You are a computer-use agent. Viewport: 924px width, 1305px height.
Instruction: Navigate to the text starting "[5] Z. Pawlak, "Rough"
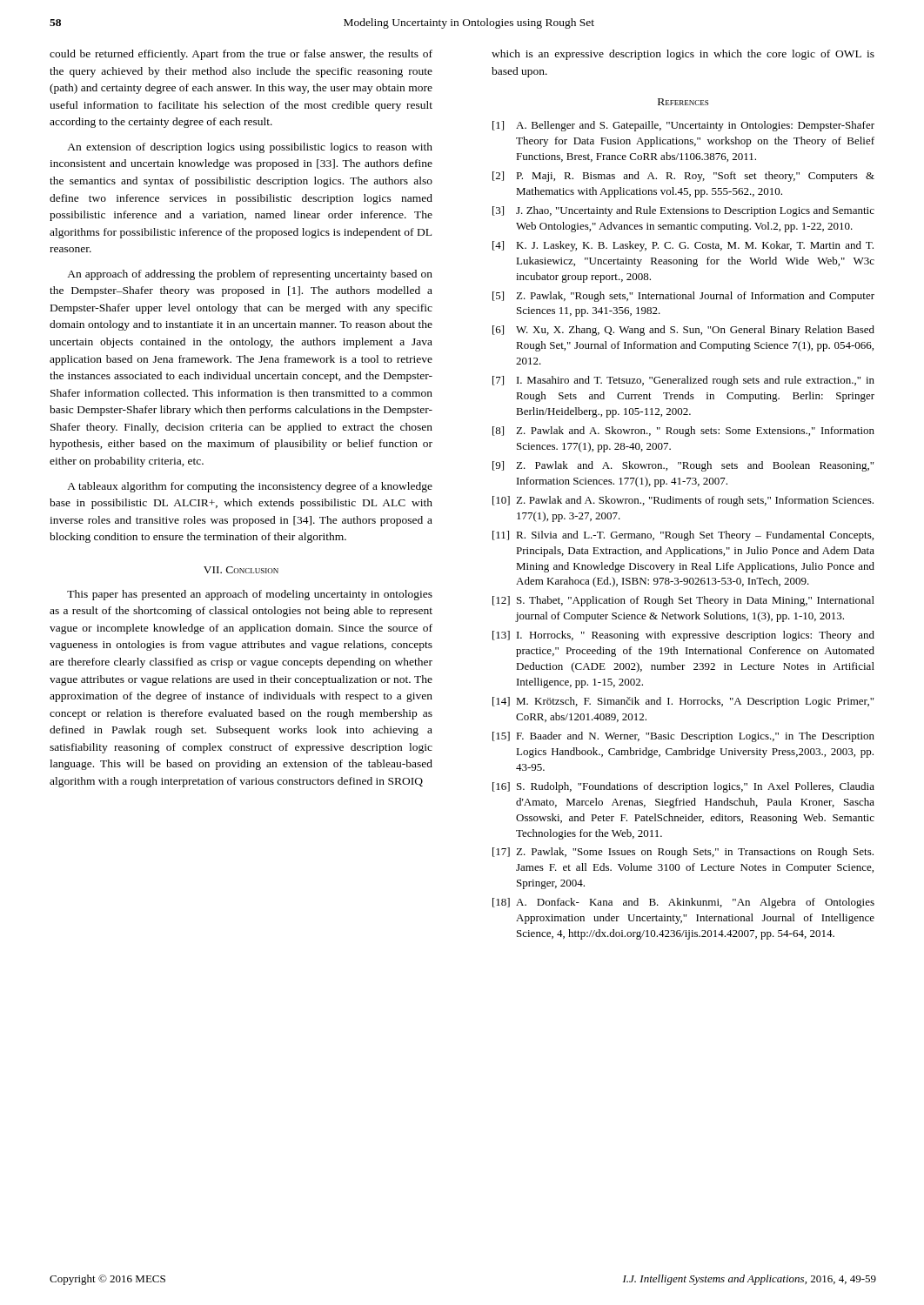pyautogui.click(x=683, y=303)
